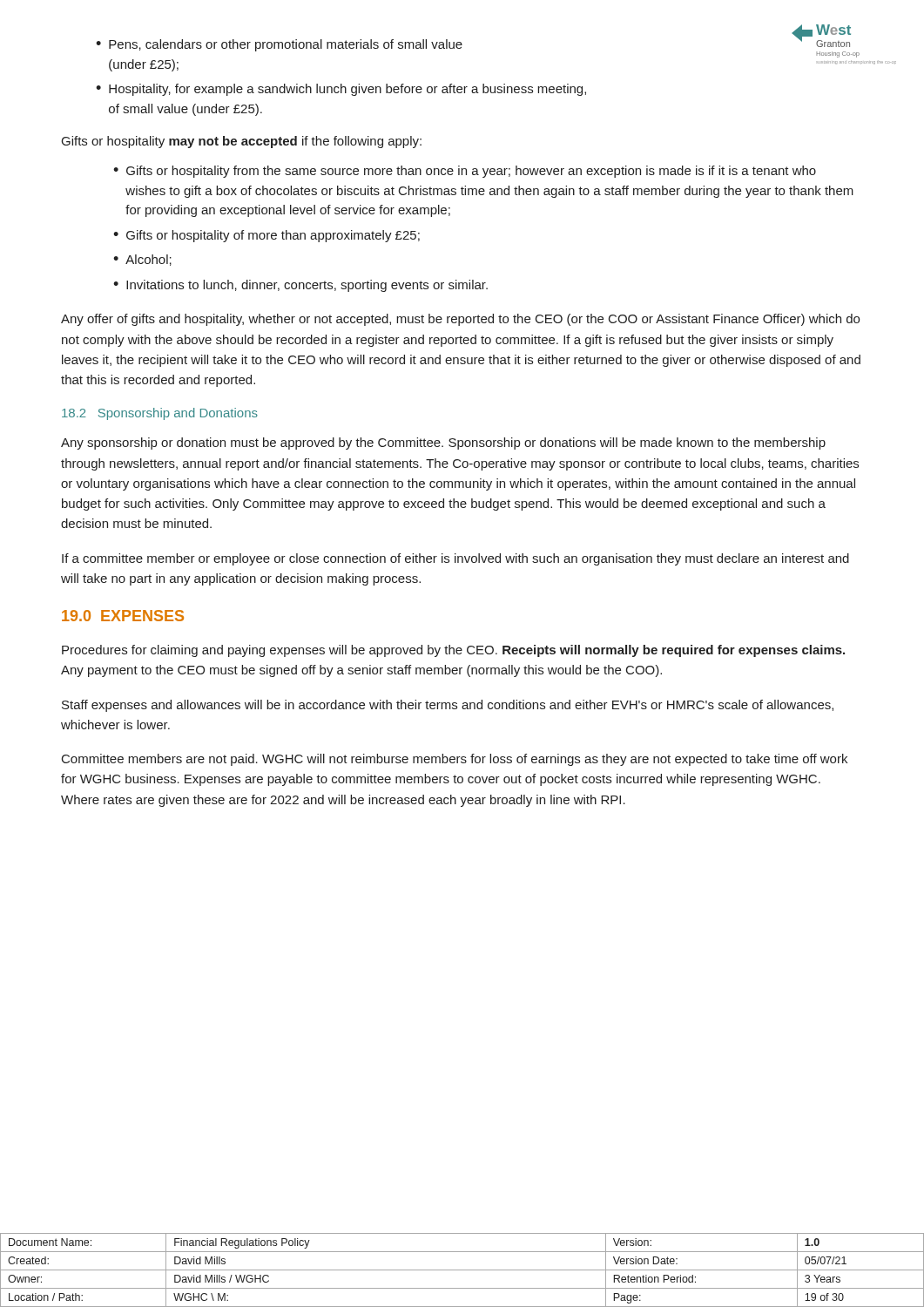Locate the text block with the text "Any offer of gifts and"
924x1307 pixels.
point(461,349)
